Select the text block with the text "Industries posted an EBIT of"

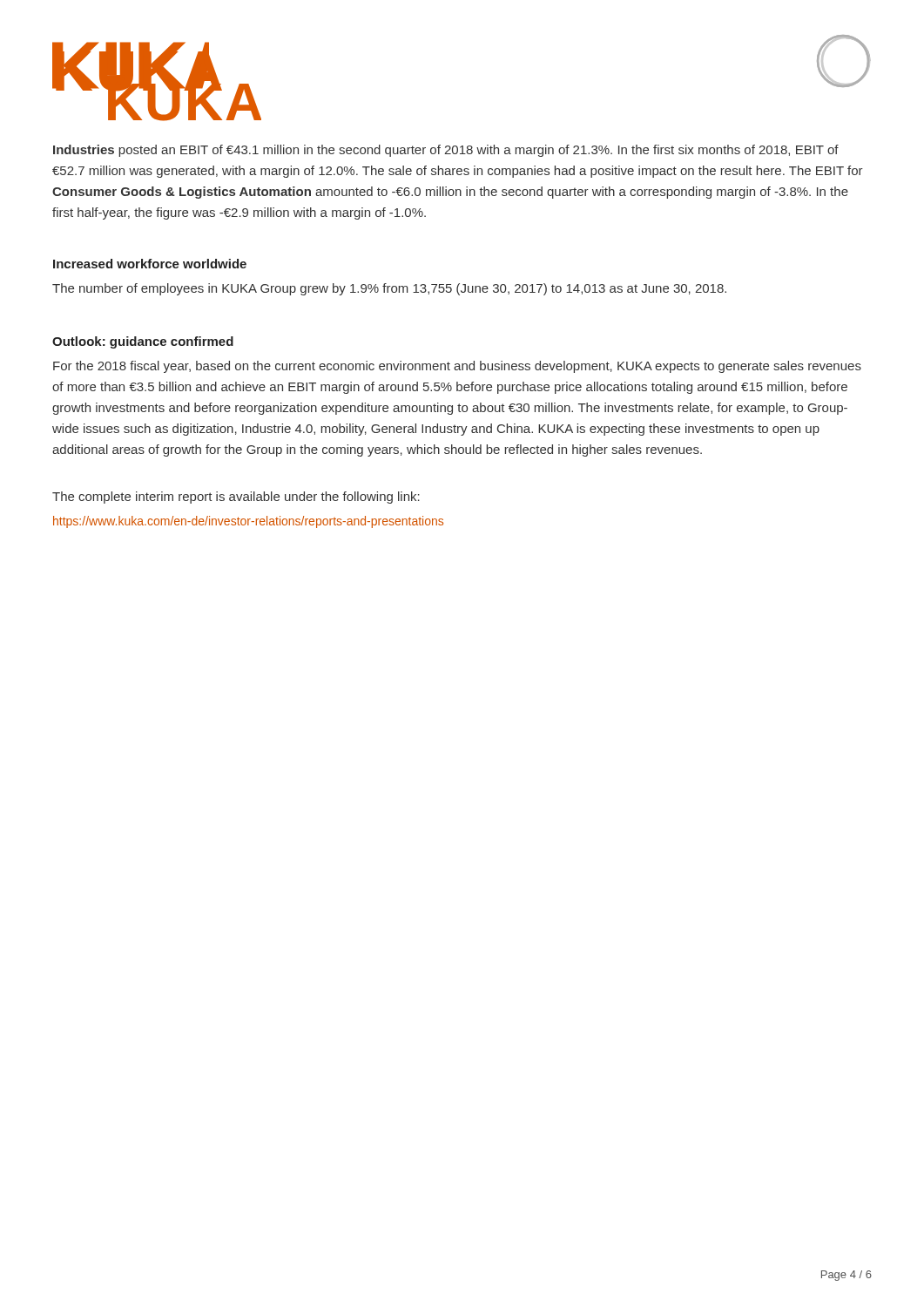click(462, 181)
